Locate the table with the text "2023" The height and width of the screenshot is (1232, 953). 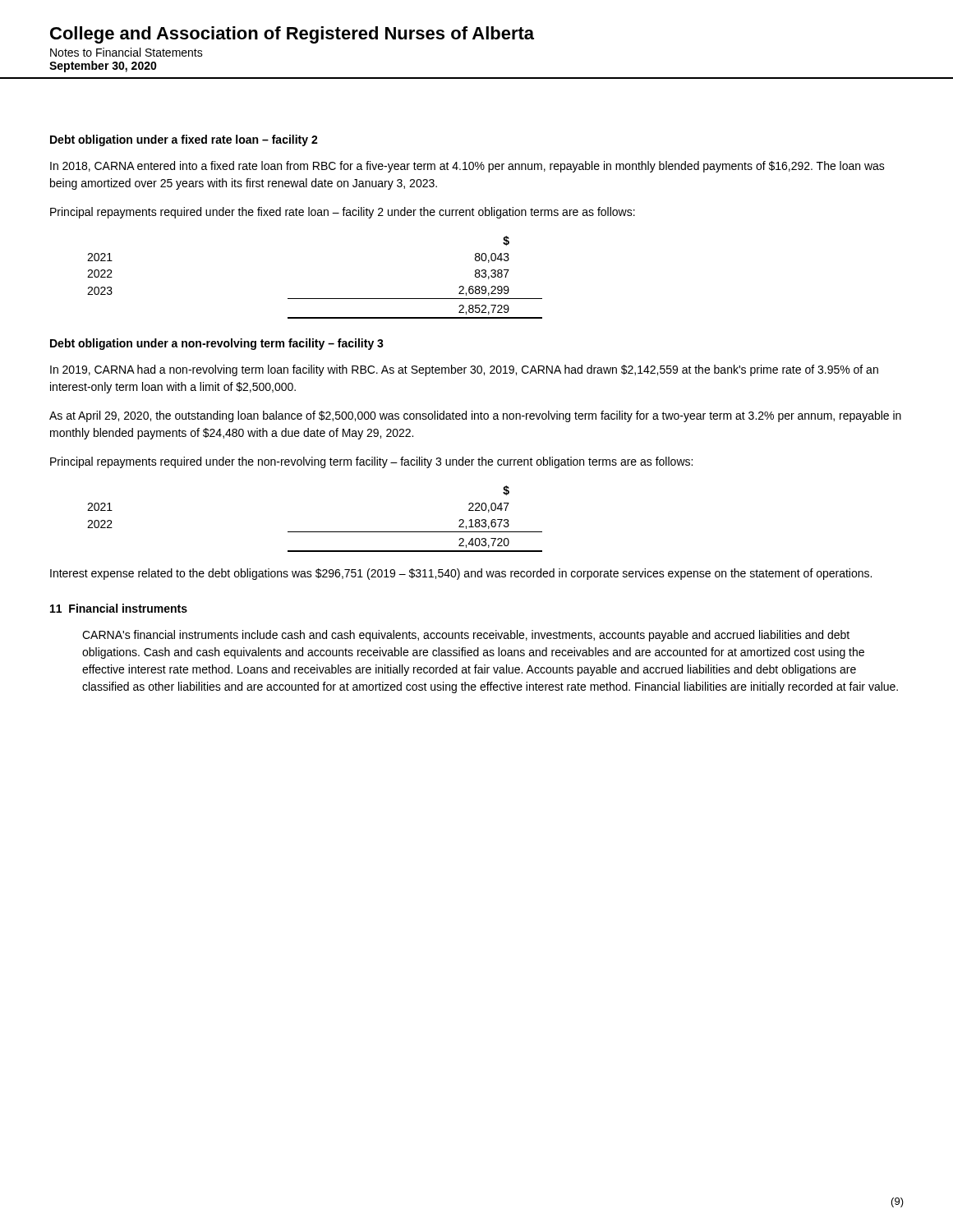[312, 276]
